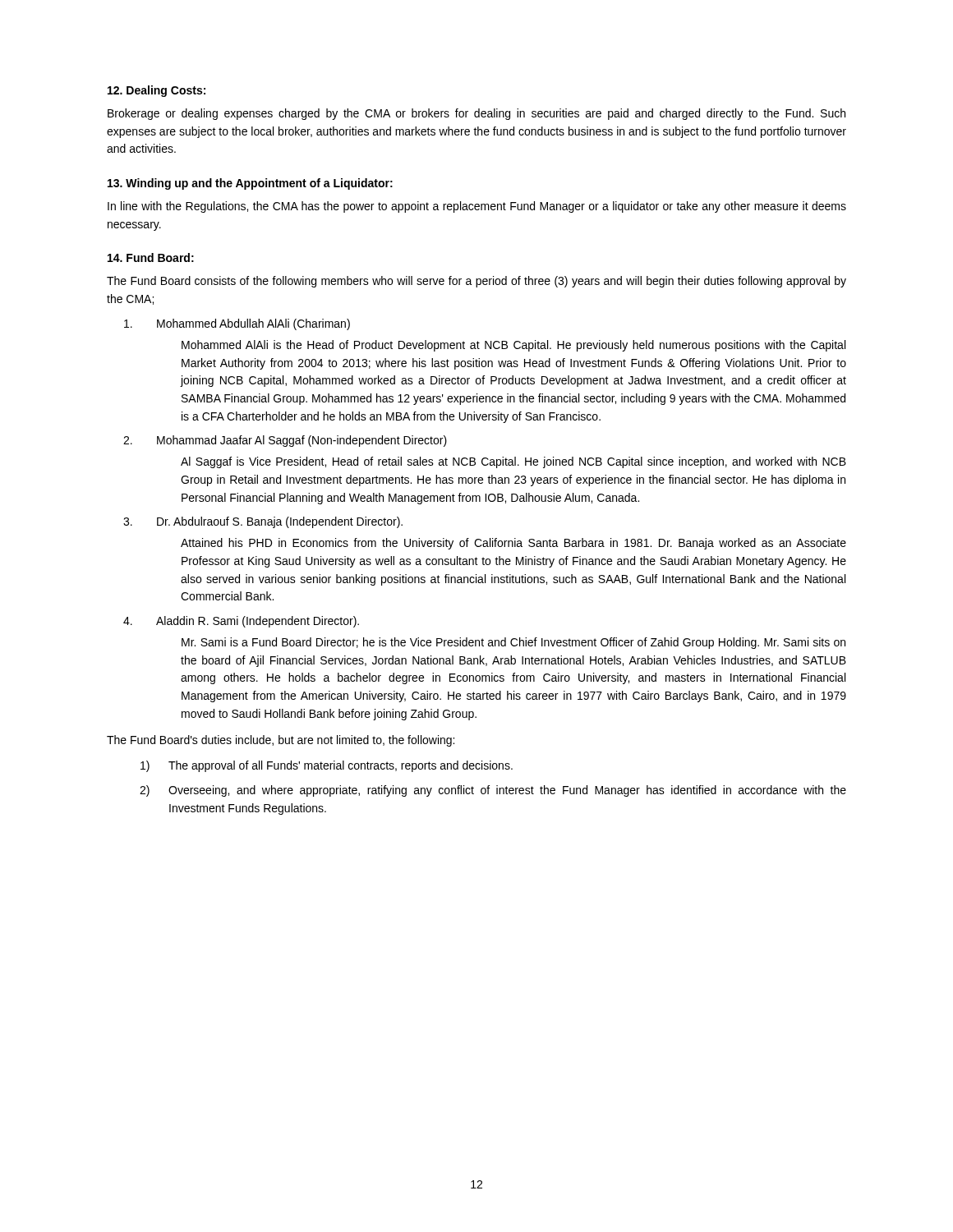Point to the block beginning "Mr. Sami is a Fund Board Director; he"

pos(513,678)
